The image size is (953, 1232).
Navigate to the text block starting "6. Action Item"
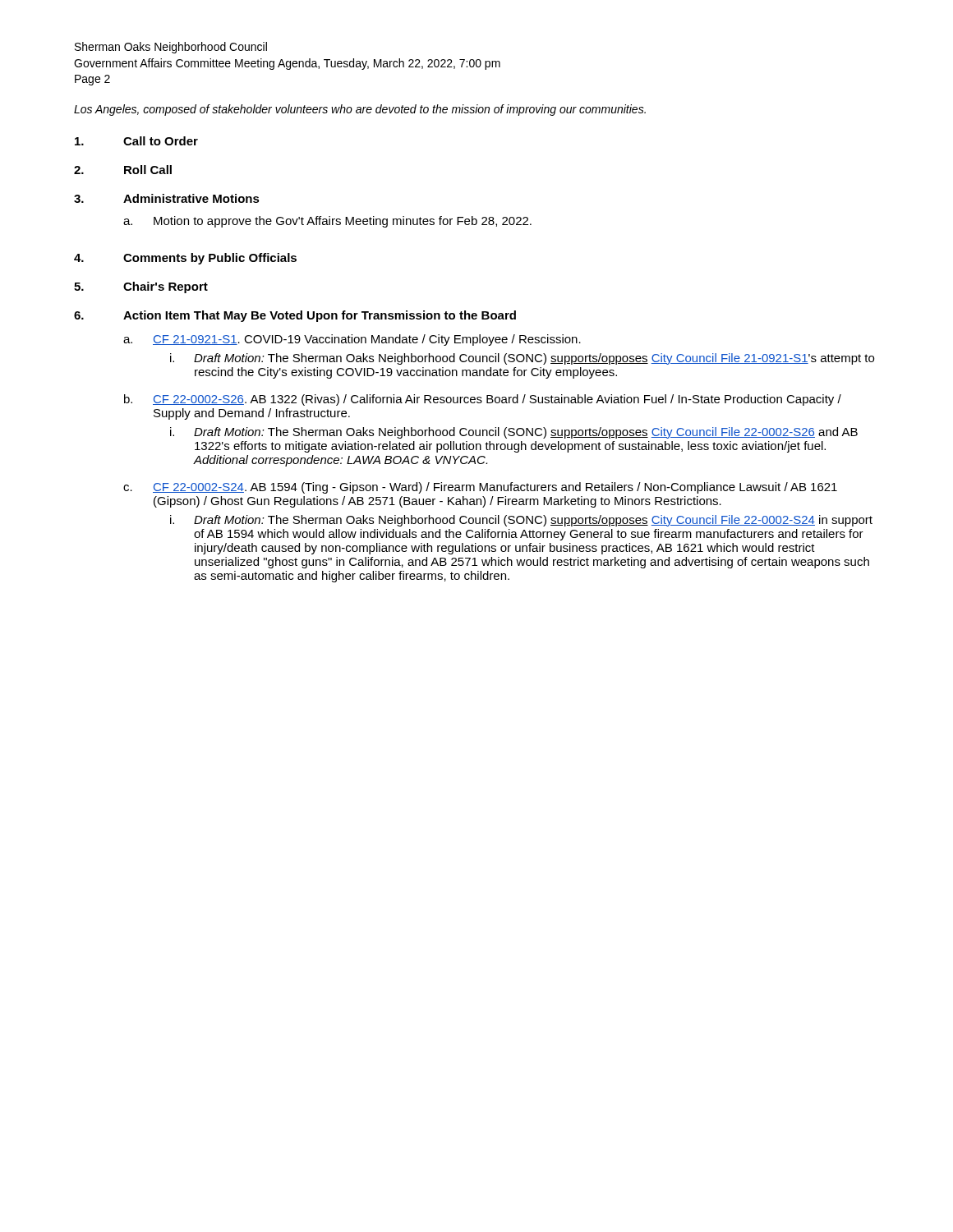[476, 452]
